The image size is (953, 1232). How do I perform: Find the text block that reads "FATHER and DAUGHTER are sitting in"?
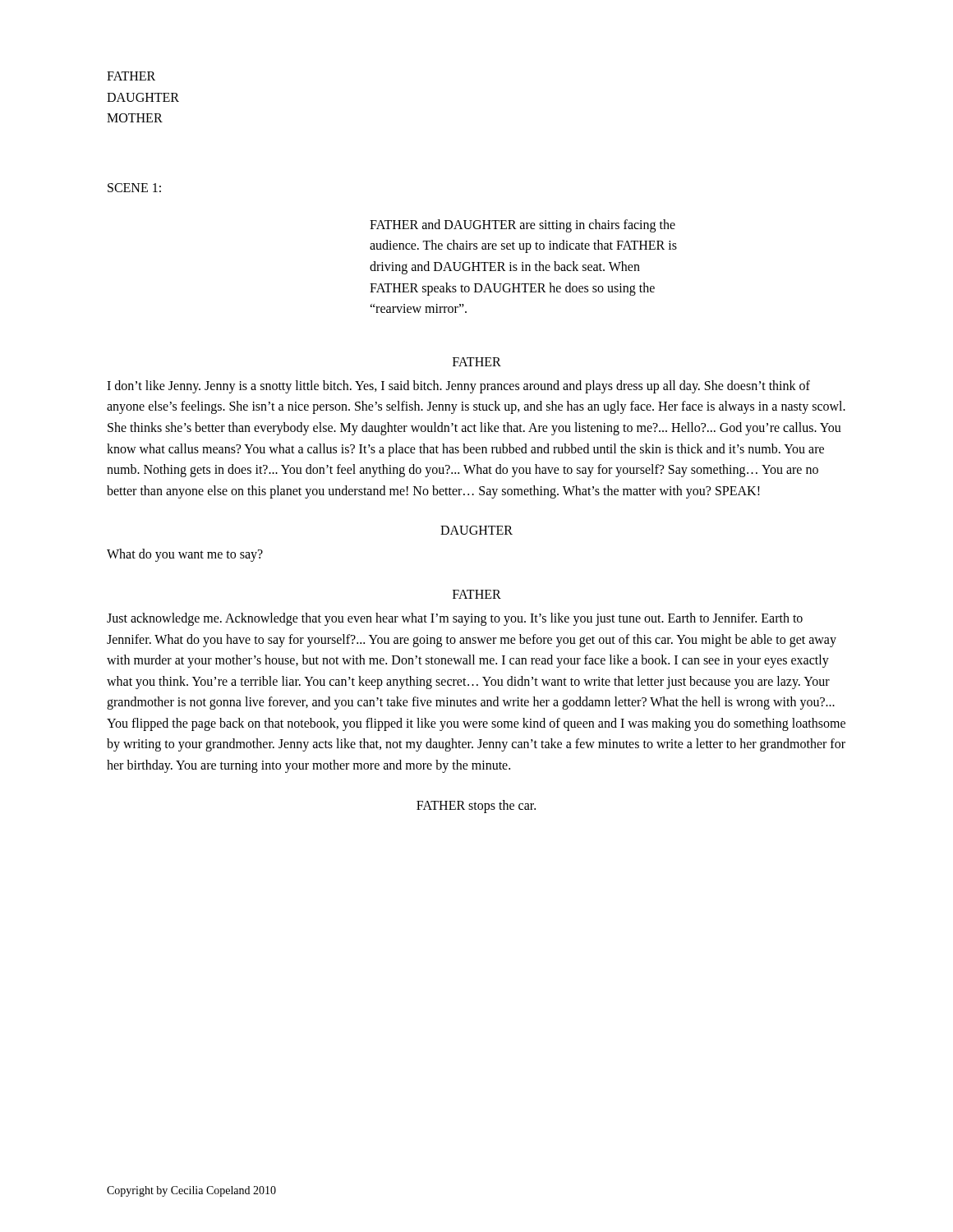tap(523, 266)
